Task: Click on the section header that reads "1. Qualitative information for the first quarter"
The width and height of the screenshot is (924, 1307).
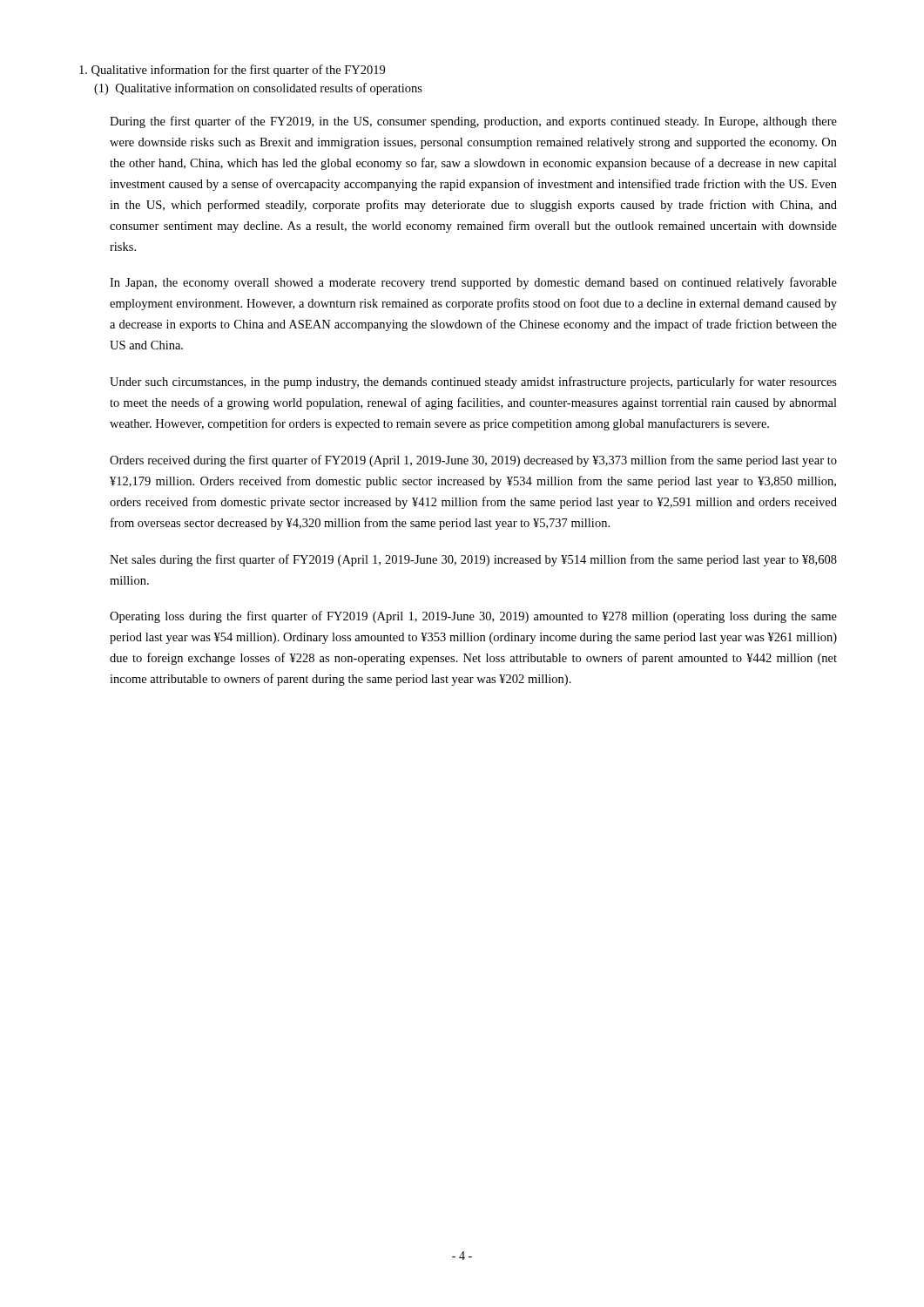Action: 232,70
